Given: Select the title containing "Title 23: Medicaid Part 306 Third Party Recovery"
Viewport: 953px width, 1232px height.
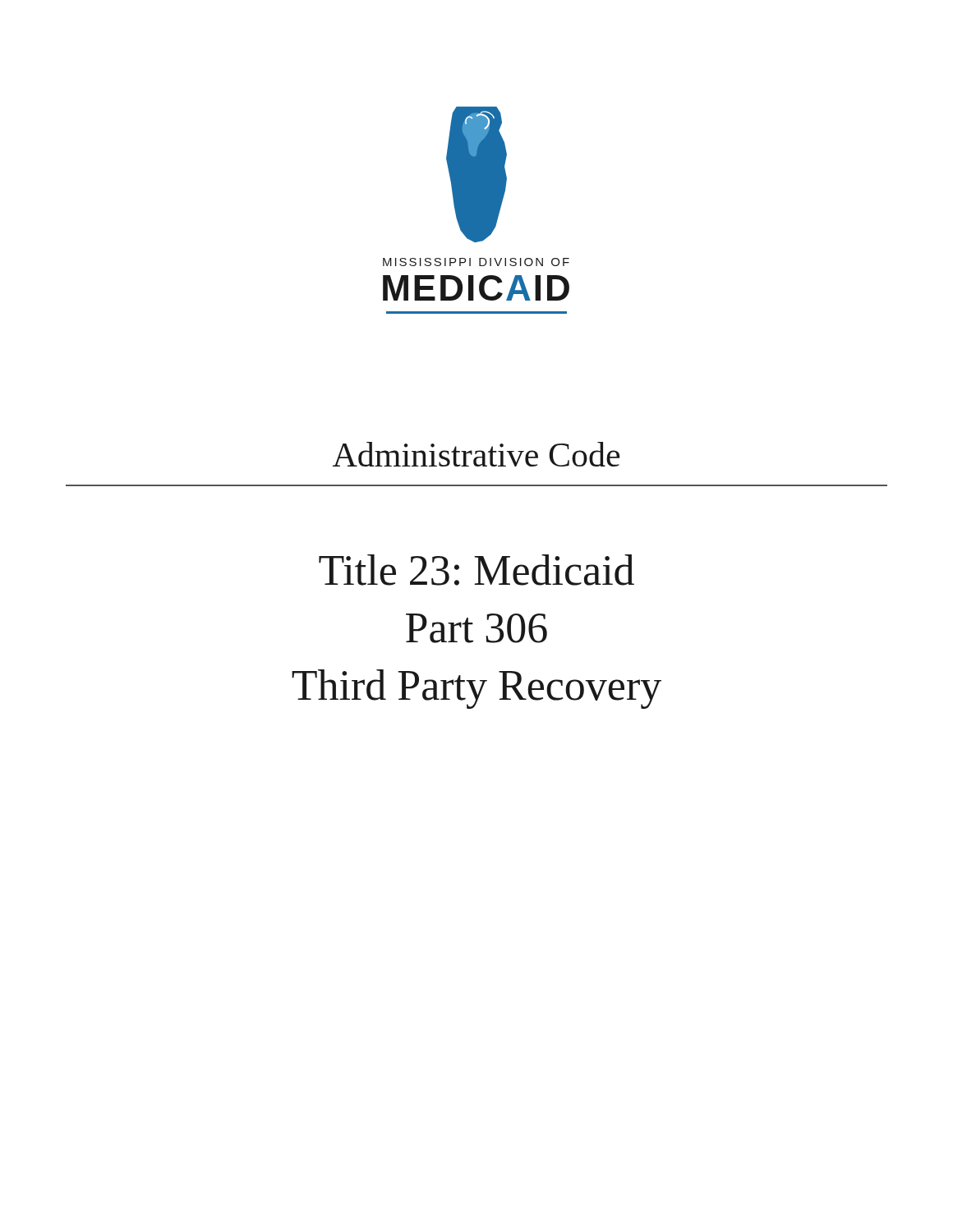Looking at the screenshot, I should 476,629.
